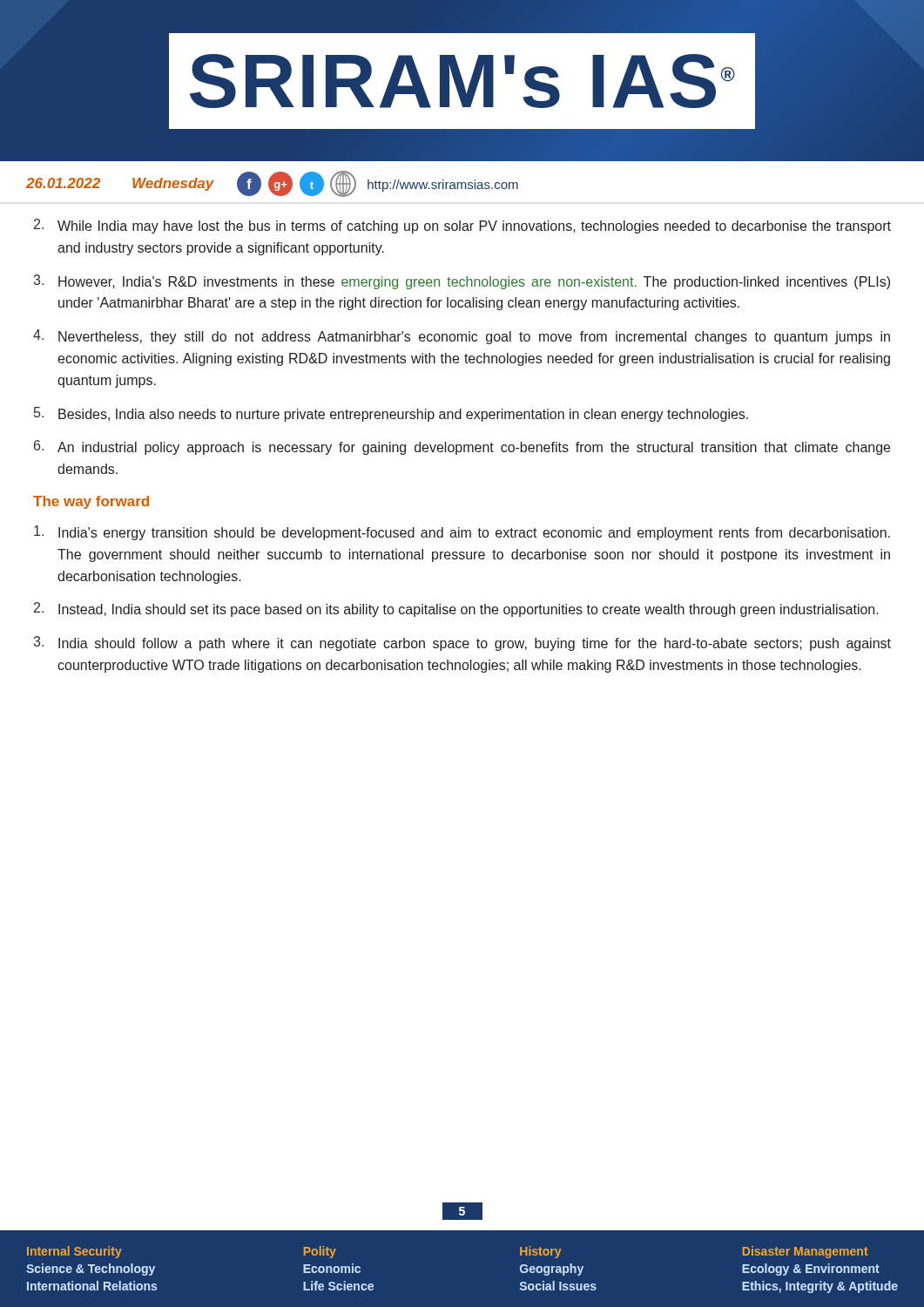Navigate to the text block starting "2. Instead, India should set its pace"

[x=456, y=611]
